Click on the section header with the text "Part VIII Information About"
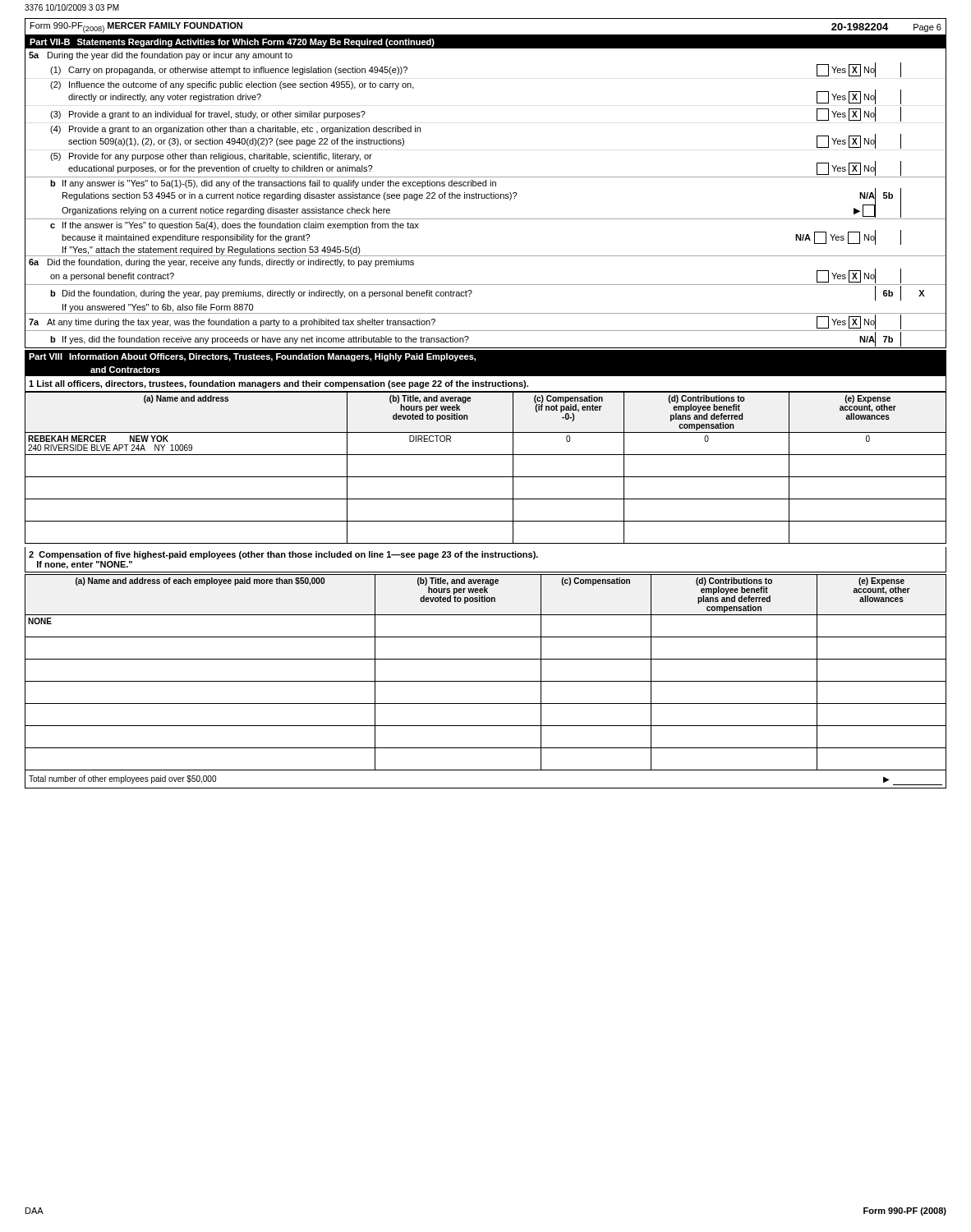 [x=253, y=357]
